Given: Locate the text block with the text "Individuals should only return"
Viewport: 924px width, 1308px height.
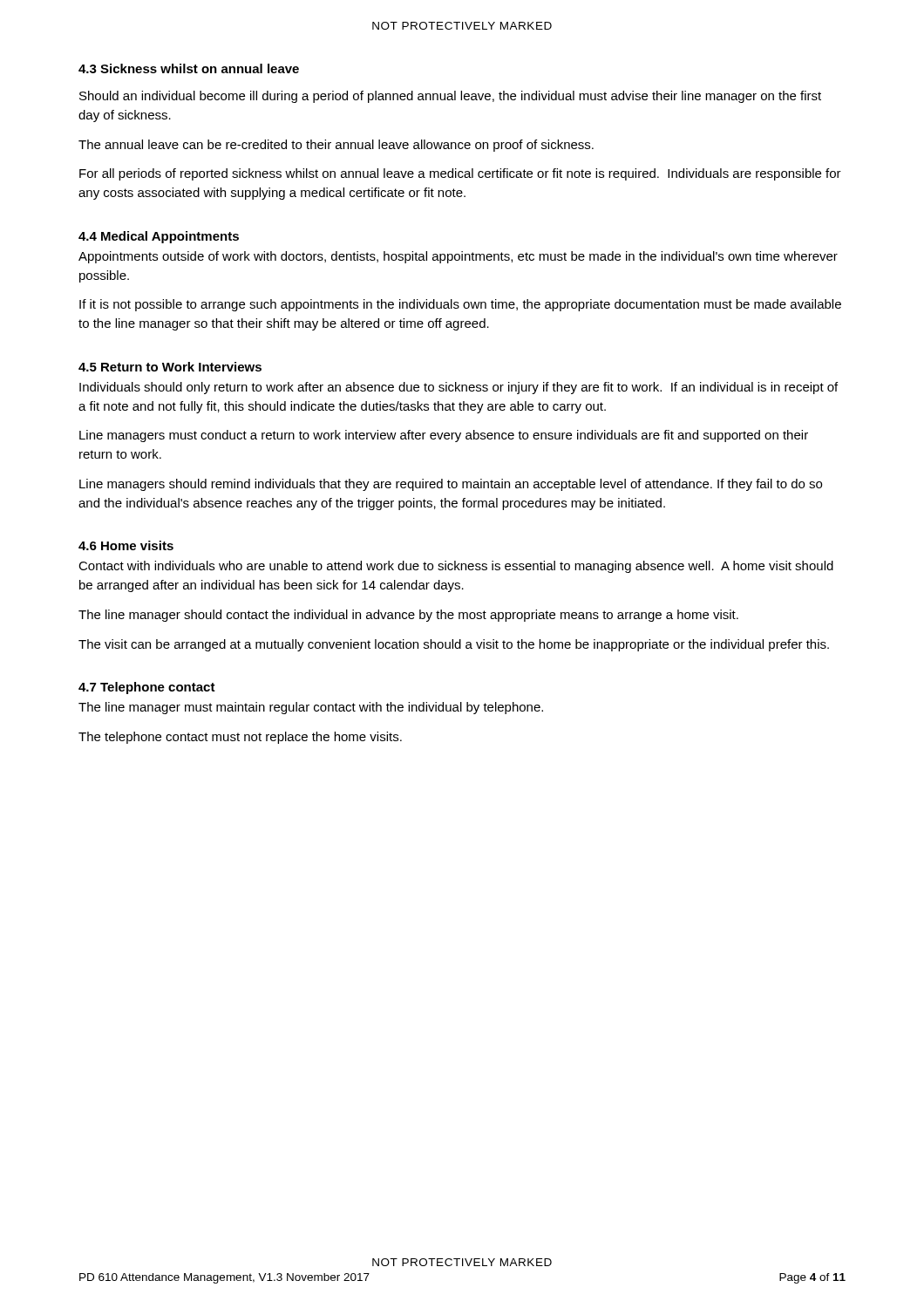Looking at the screenshot, I should click(458, 396).
